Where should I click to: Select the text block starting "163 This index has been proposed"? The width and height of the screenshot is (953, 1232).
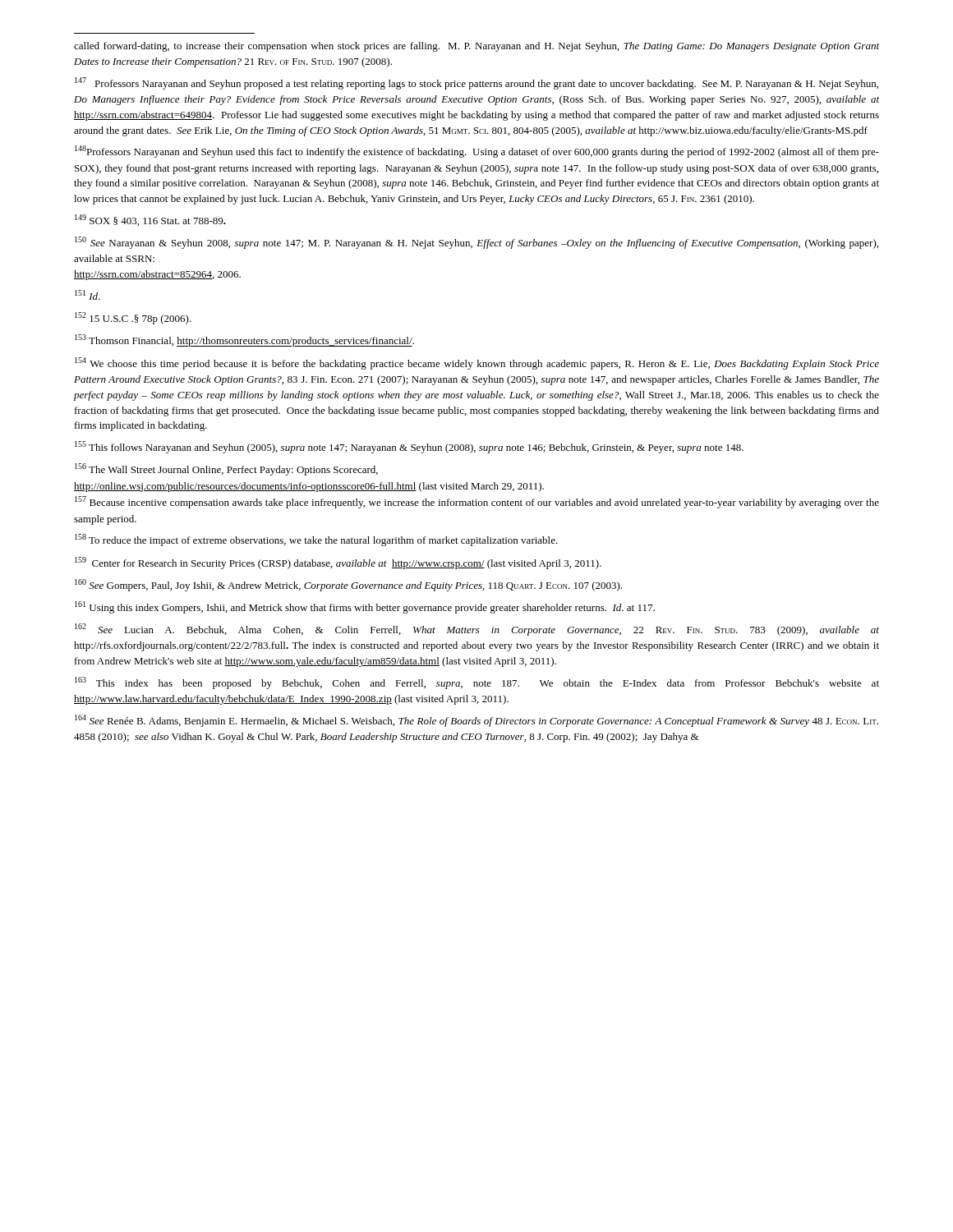tap(476, 691)
